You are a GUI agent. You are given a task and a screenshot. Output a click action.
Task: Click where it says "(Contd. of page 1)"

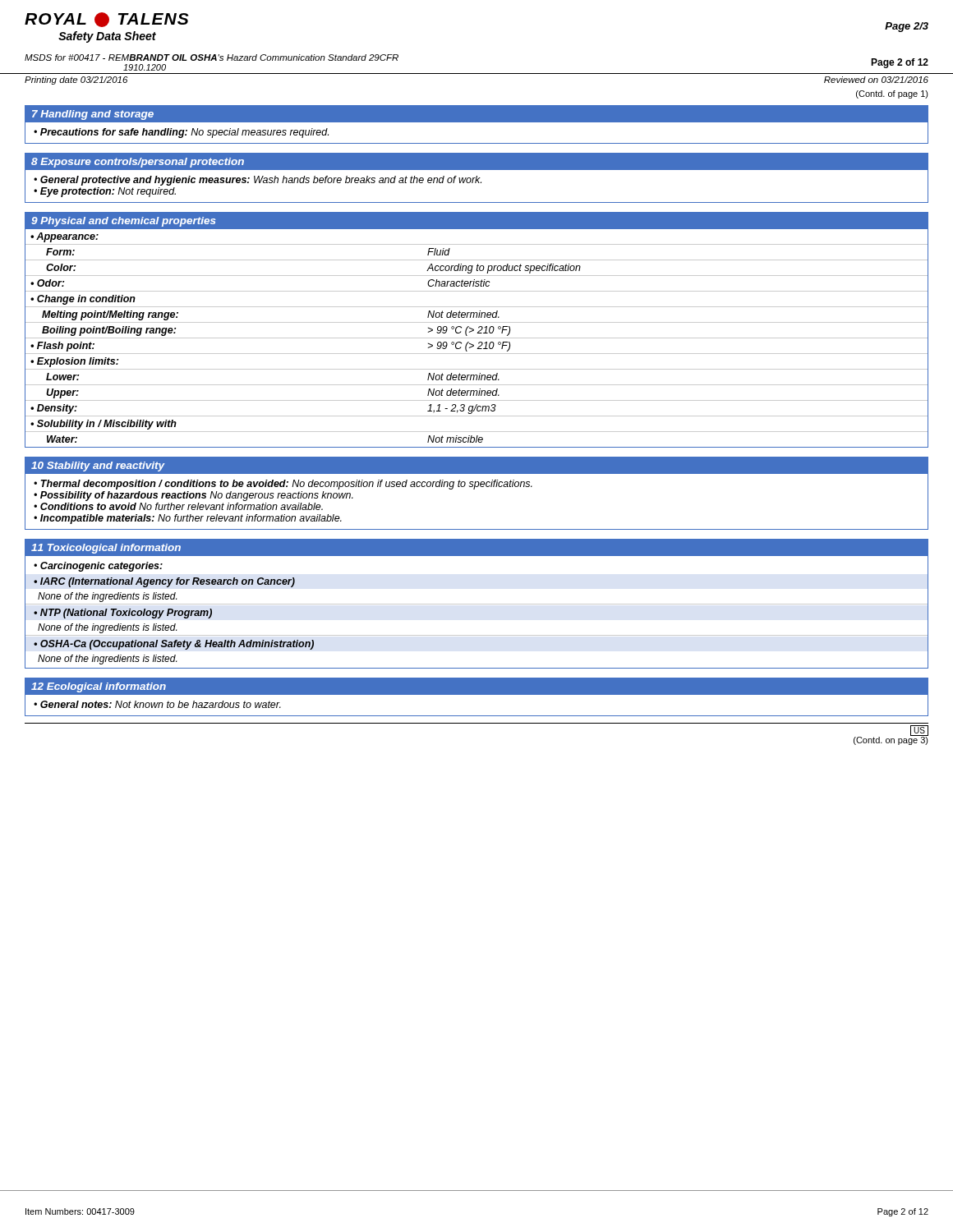pyautogui.click(x=892, y=94)
